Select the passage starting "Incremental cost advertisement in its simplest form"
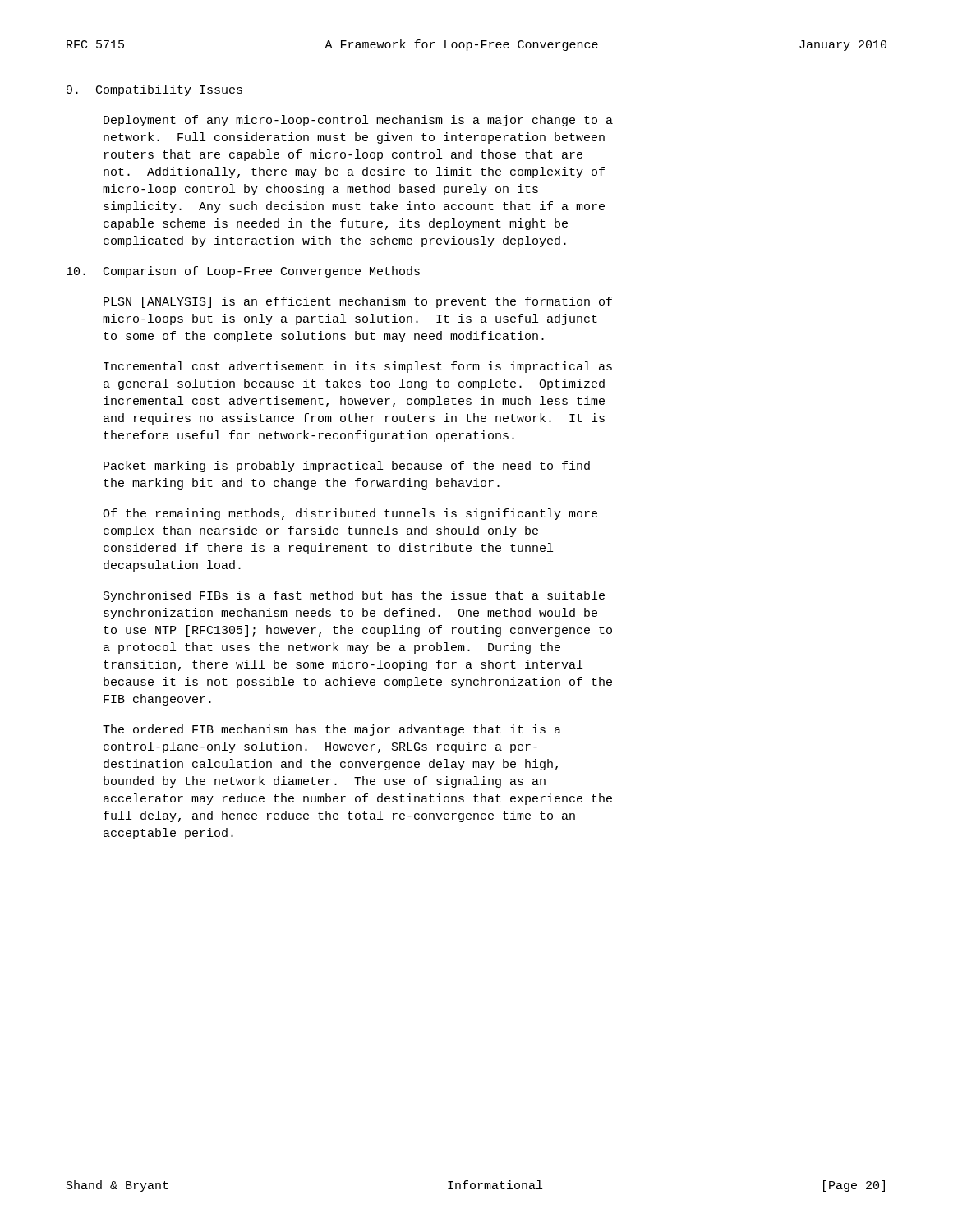The width and height of the screenshot is (953, 1232). tap(358, 402)
